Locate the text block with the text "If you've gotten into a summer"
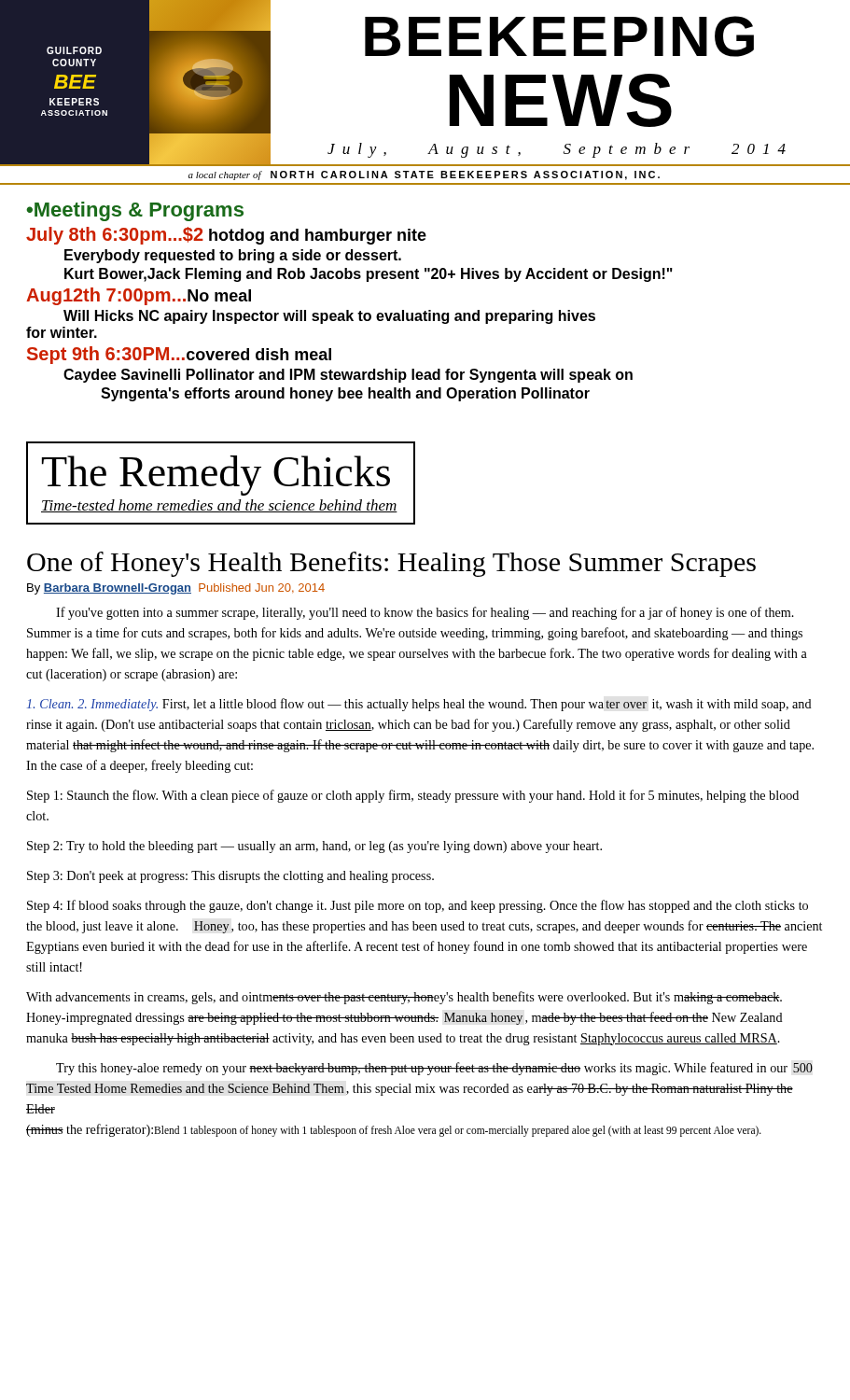 click(x=425, y=643)
